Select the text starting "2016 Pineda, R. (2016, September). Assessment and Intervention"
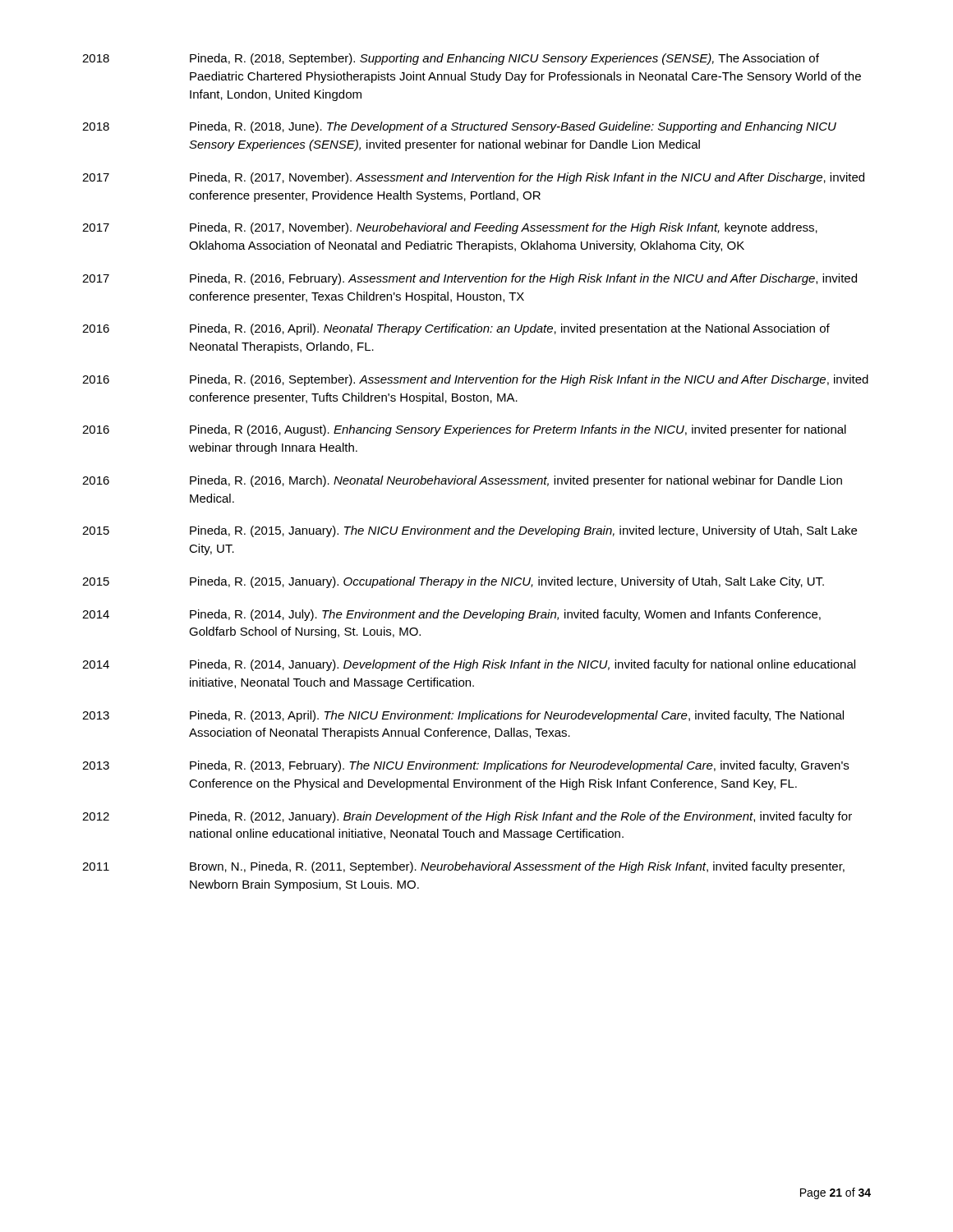This screenshot has height=1232, width=953. [x=476, y=388]
